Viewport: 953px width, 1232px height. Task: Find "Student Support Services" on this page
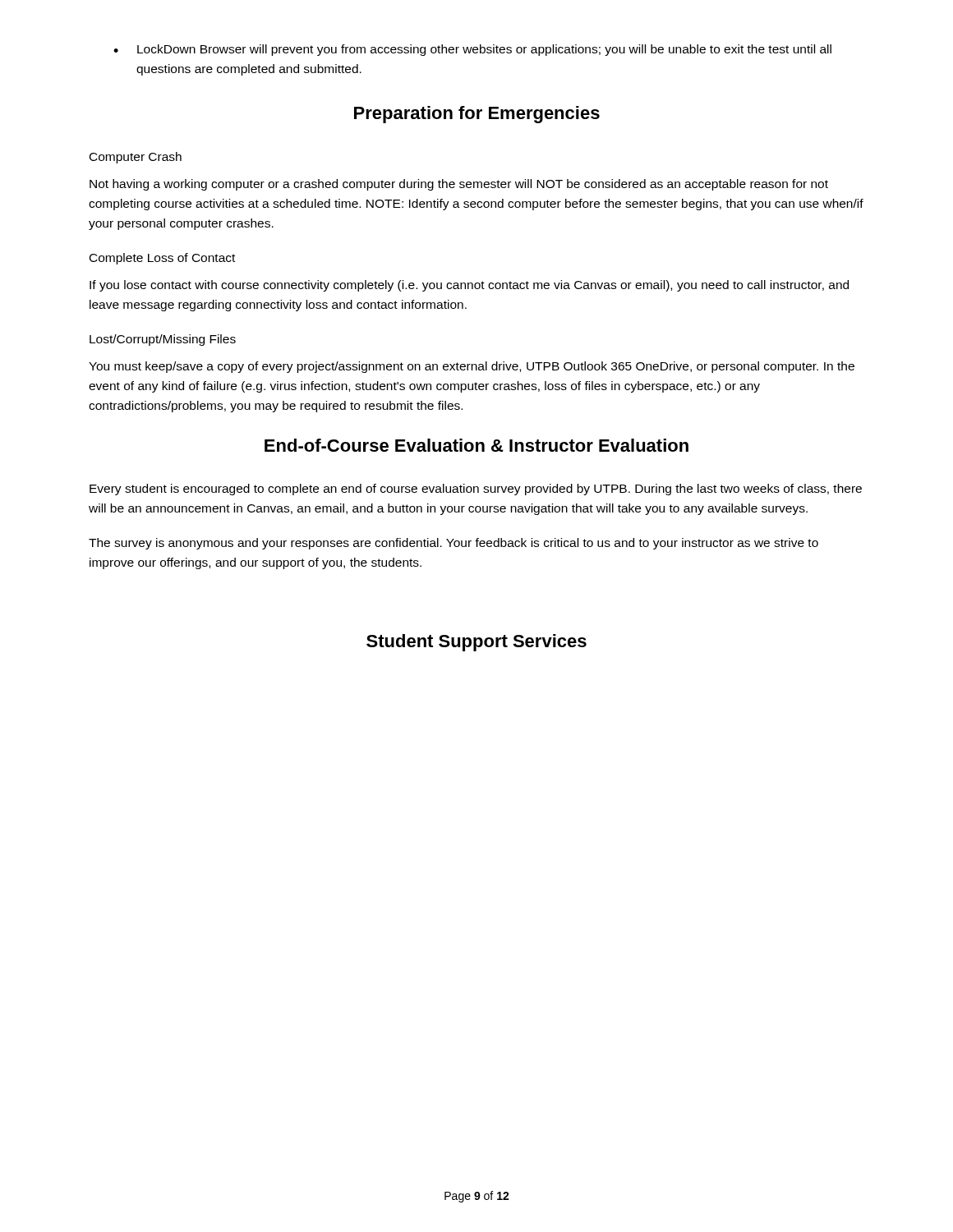click(476, 641)
